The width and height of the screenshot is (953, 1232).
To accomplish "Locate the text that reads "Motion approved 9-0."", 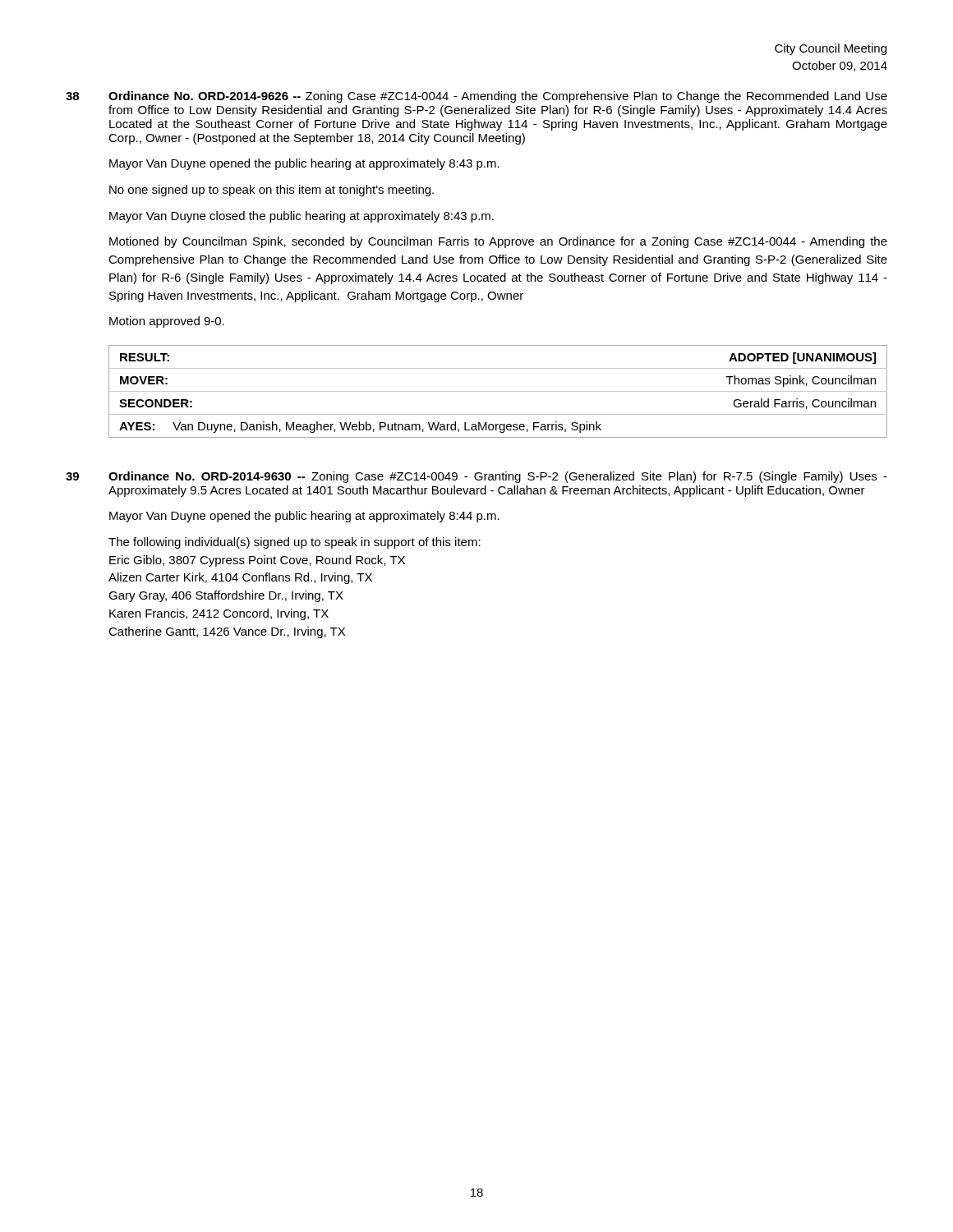I will point(167,321).
